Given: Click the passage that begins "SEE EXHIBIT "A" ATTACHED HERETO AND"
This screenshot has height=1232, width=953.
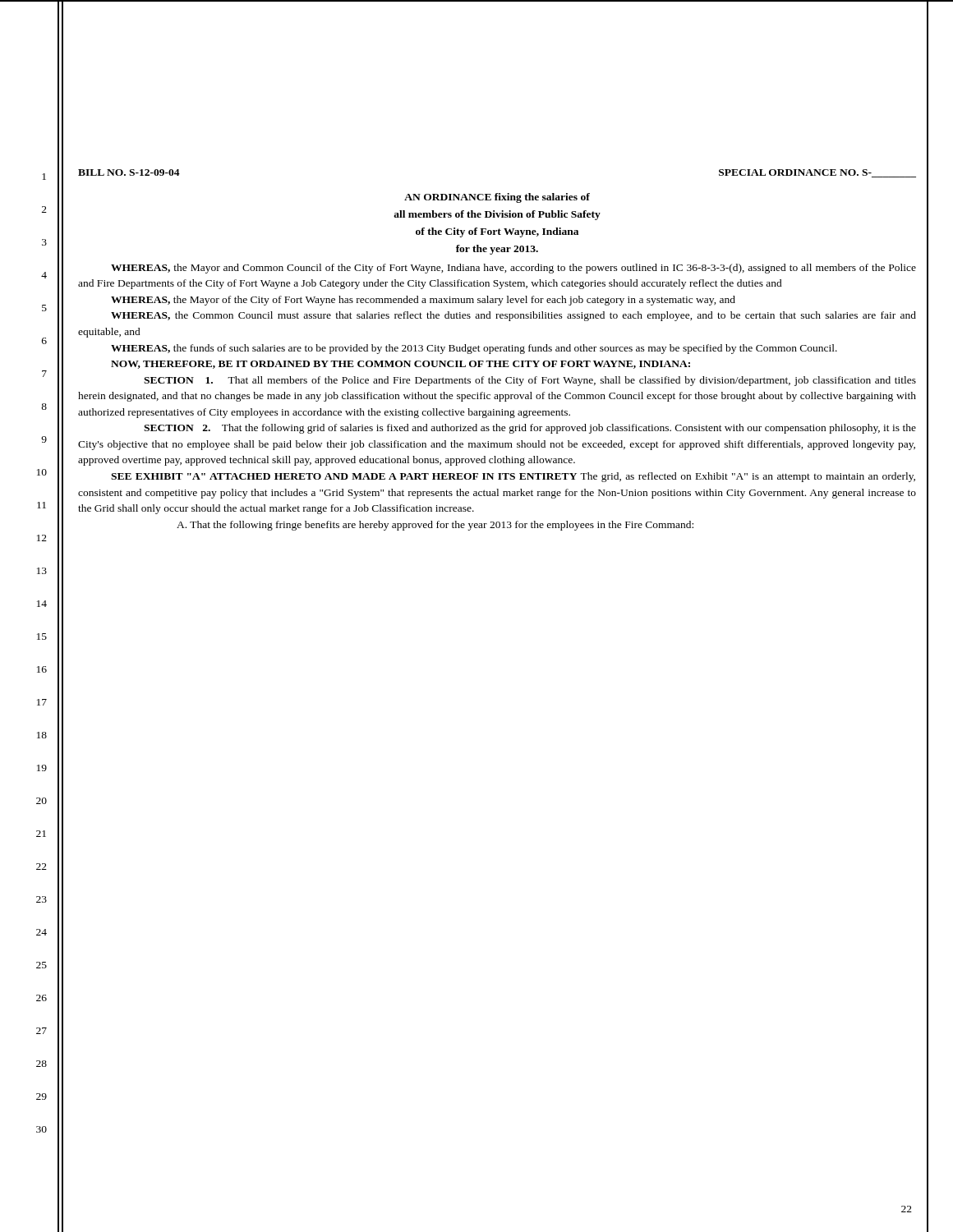Looking at the screenshot, I should click(x=497, y=492).
